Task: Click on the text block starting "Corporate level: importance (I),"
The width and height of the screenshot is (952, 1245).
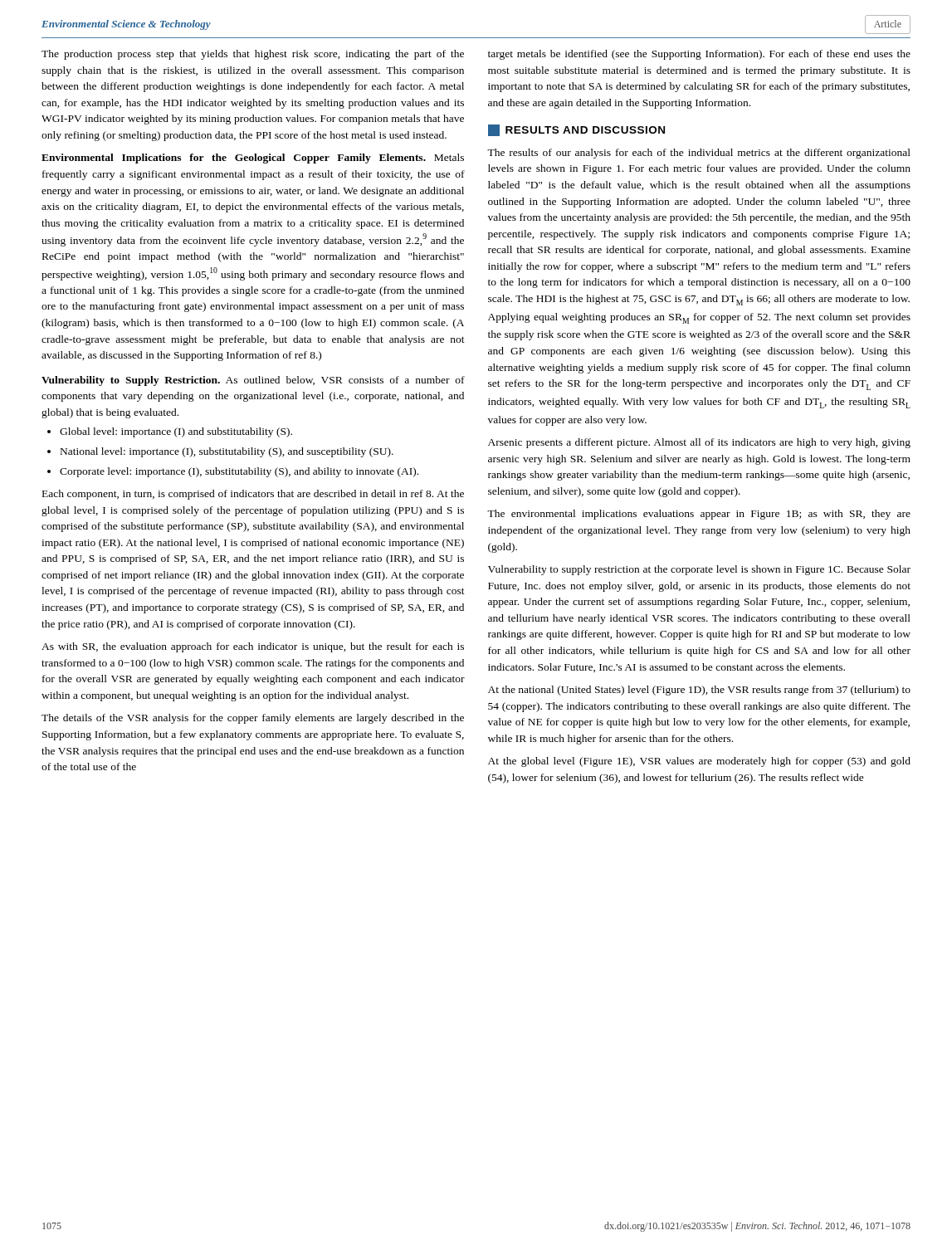Action: coord(239,471)
